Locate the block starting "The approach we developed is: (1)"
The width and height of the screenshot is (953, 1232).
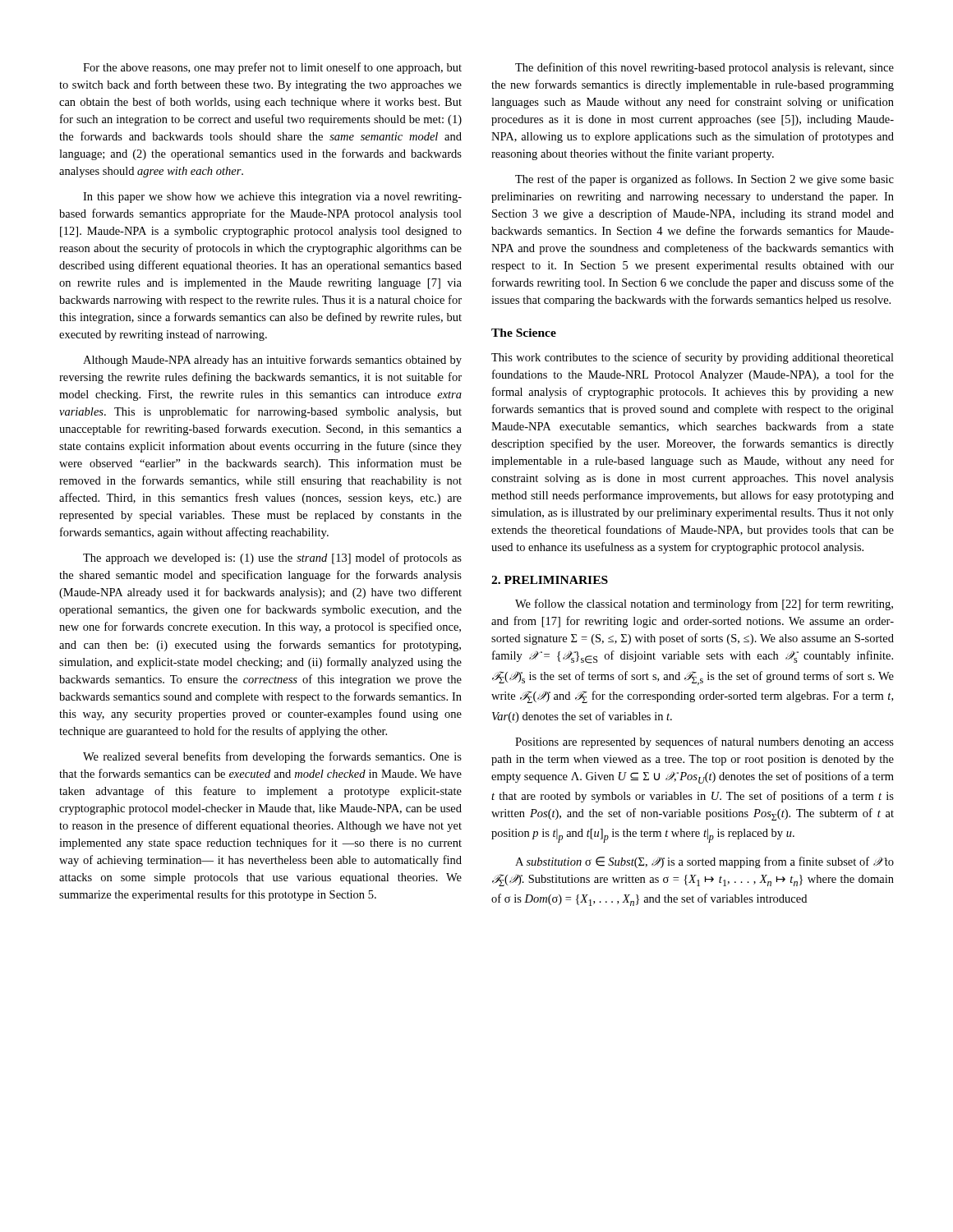coord(260,645)
